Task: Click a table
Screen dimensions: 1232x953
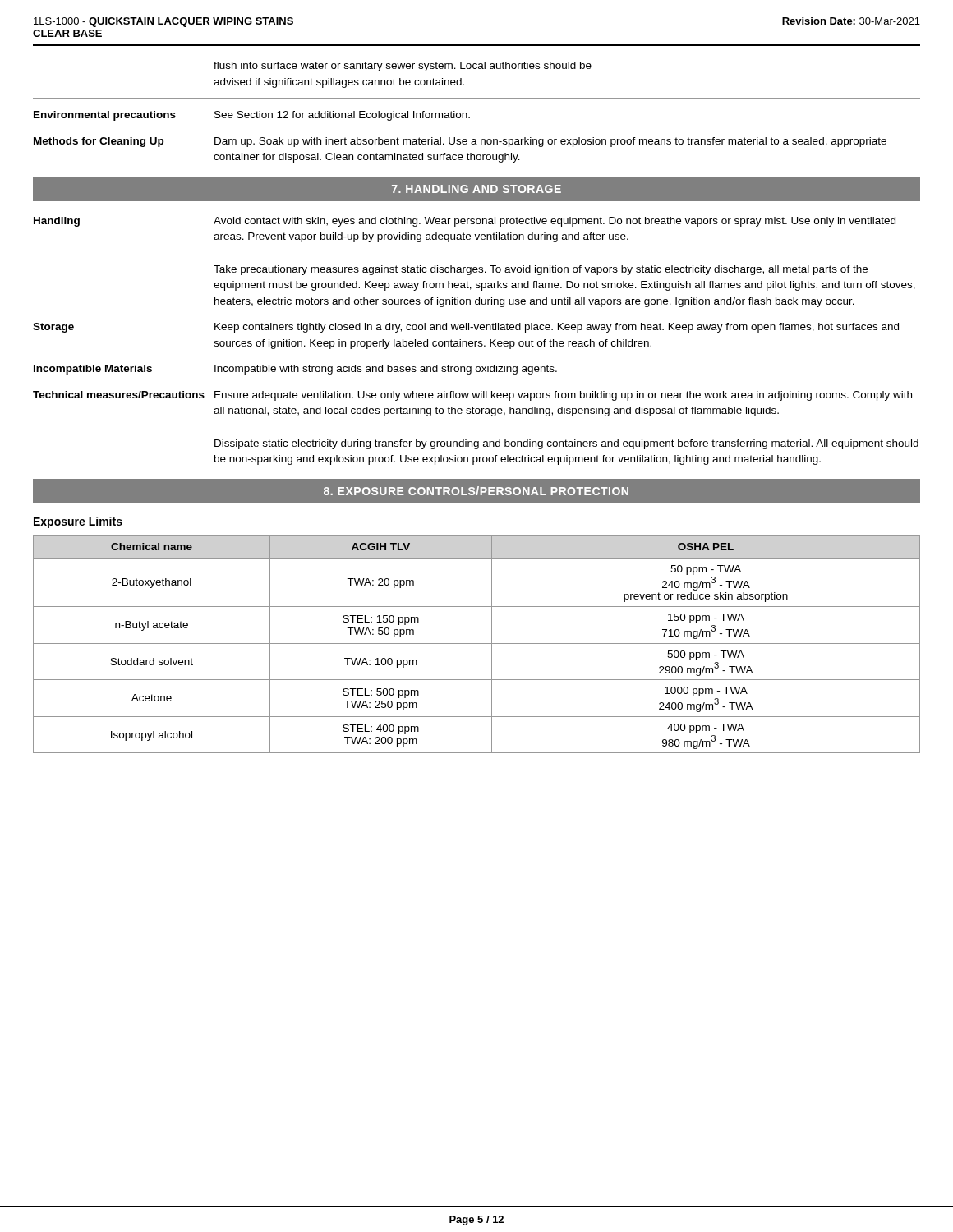Action: point(476,644)
